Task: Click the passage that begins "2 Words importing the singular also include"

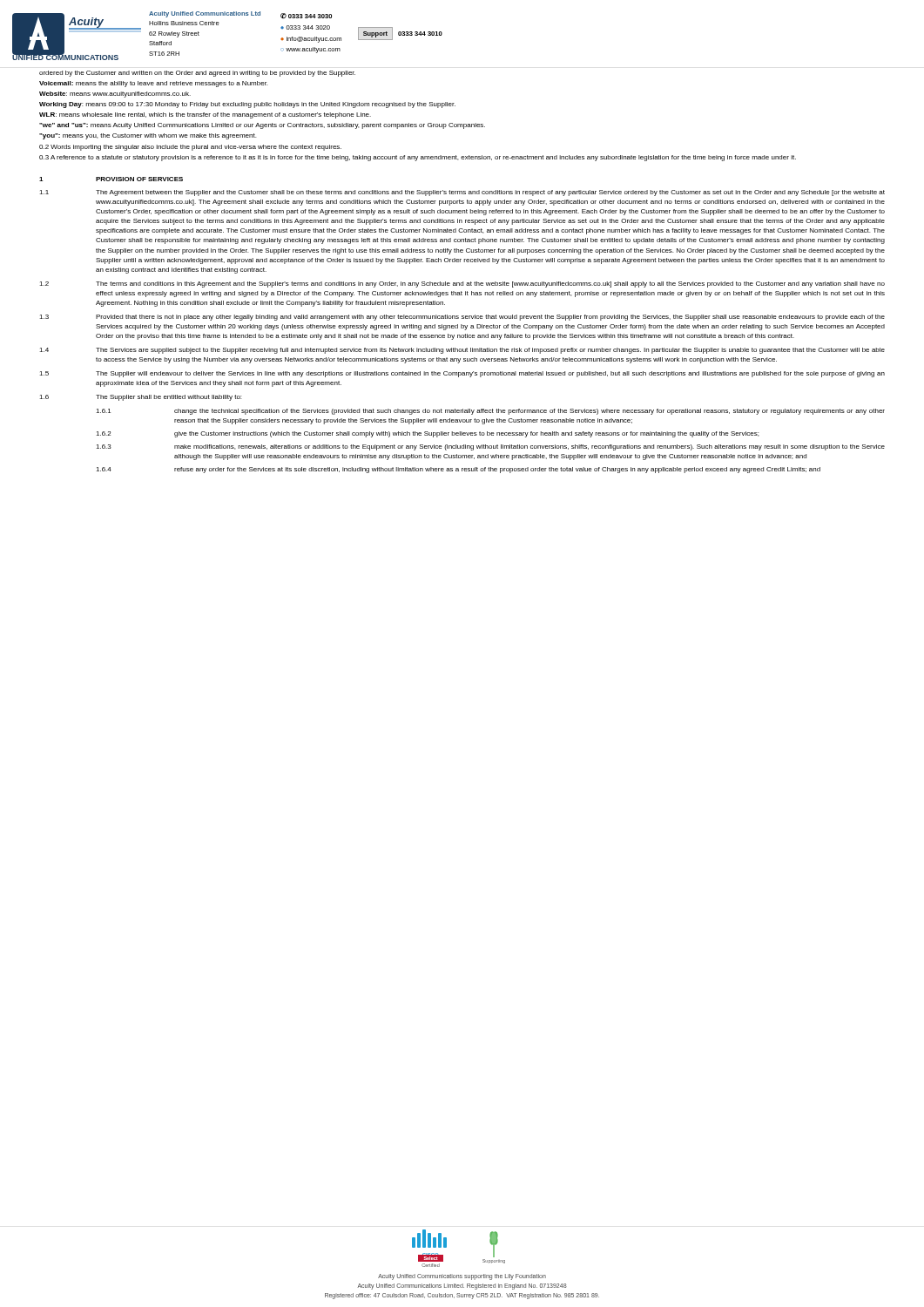Action: (x=191, y=147)
